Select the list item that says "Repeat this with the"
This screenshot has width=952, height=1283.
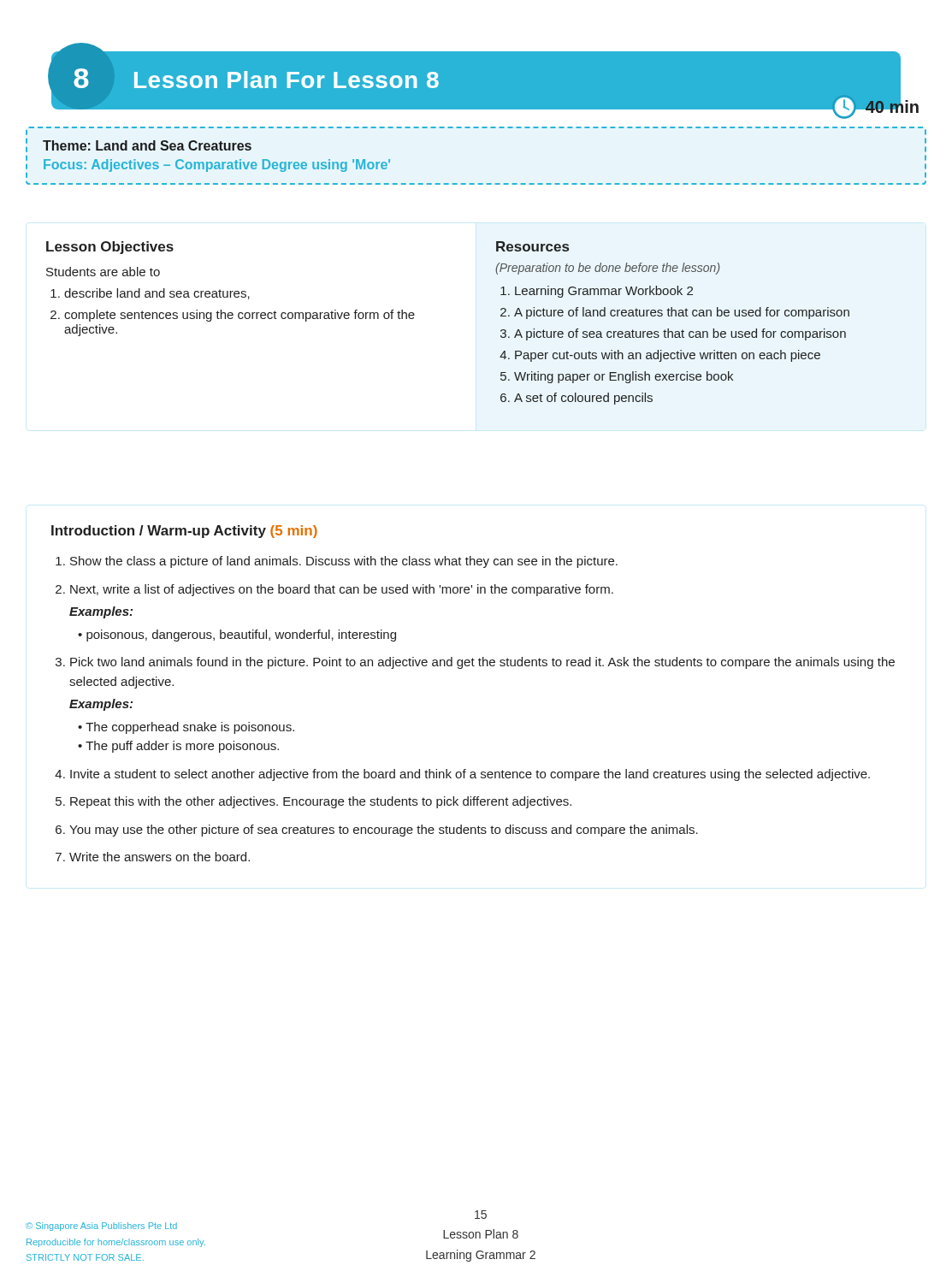click(321, 801)
